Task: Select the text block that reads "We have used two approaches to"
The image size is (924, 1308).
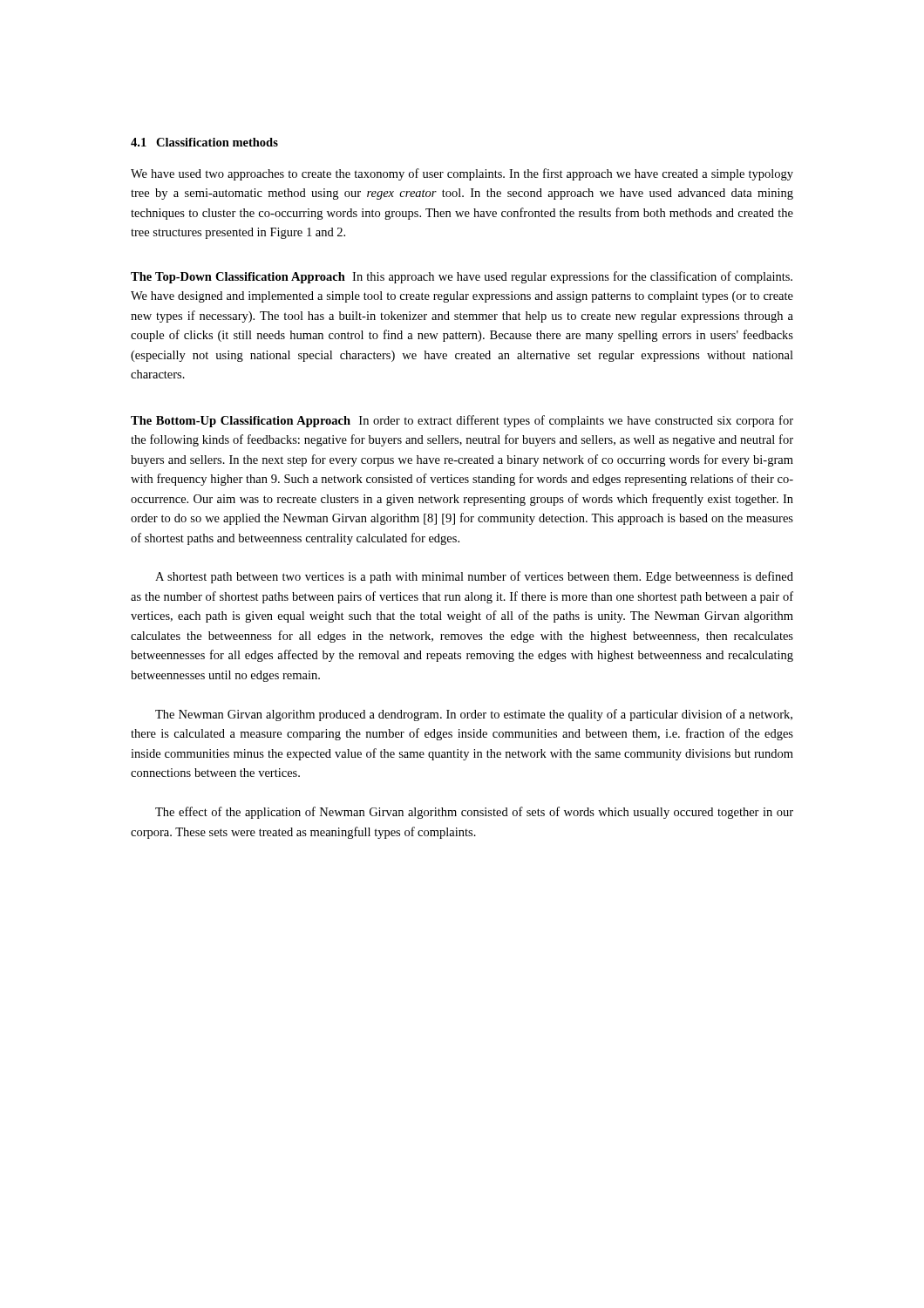Action: click(x=462, y=203)
